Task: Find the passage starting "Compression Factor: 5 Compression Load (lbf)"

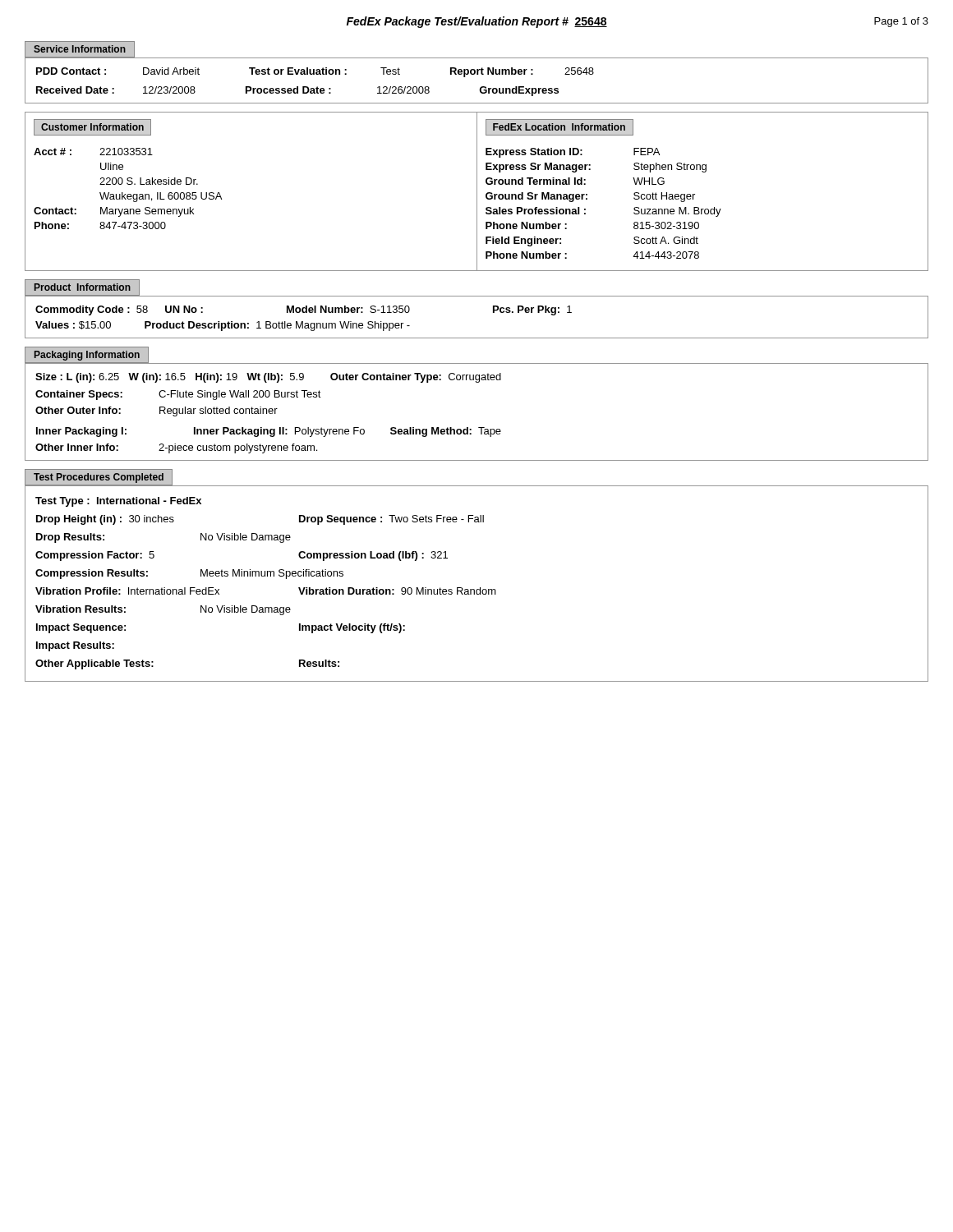Action: pyautogui.click(x=92, y=556)
